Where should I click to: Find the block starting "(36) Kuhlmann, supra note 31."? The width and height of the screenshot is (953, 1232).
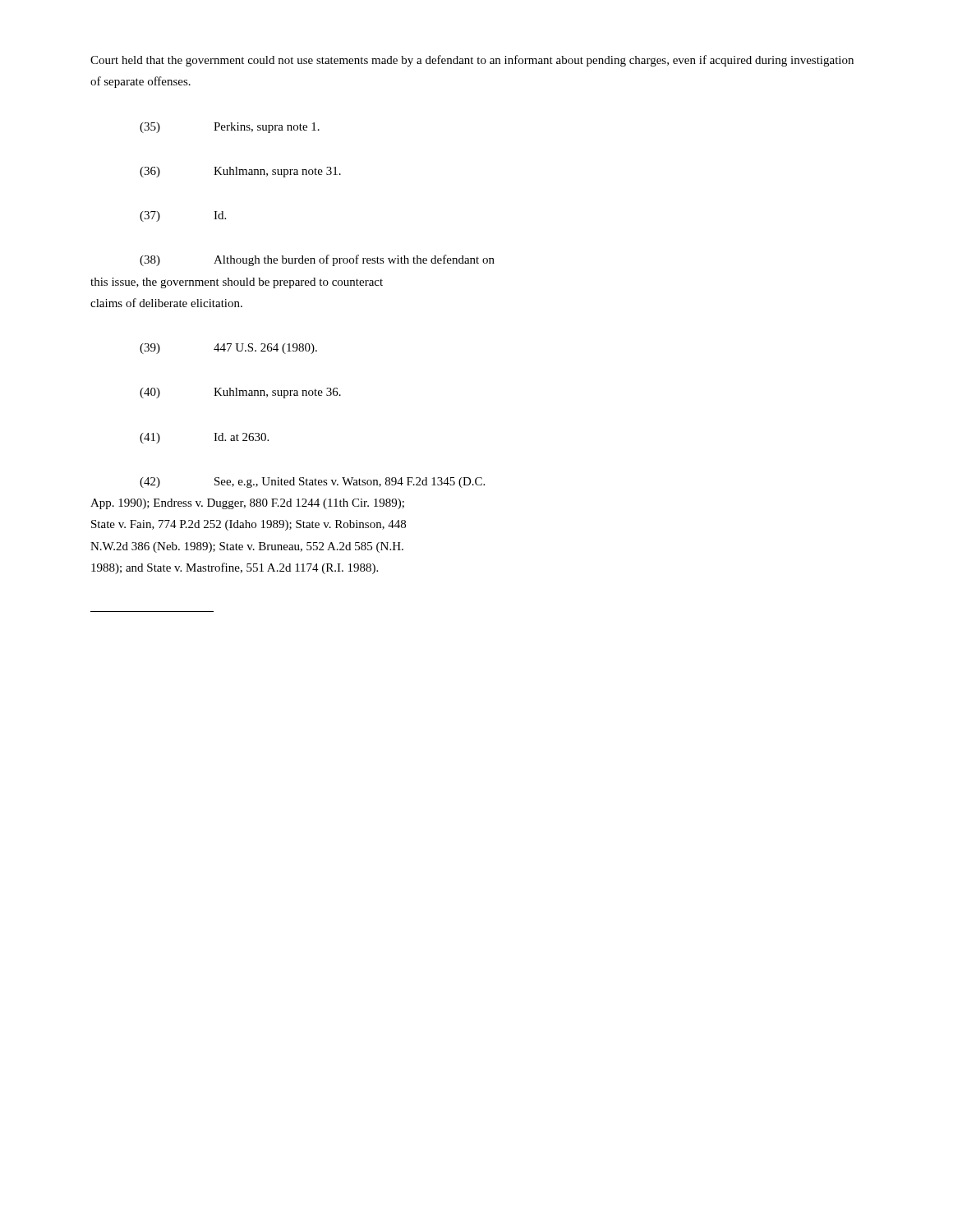240,172
